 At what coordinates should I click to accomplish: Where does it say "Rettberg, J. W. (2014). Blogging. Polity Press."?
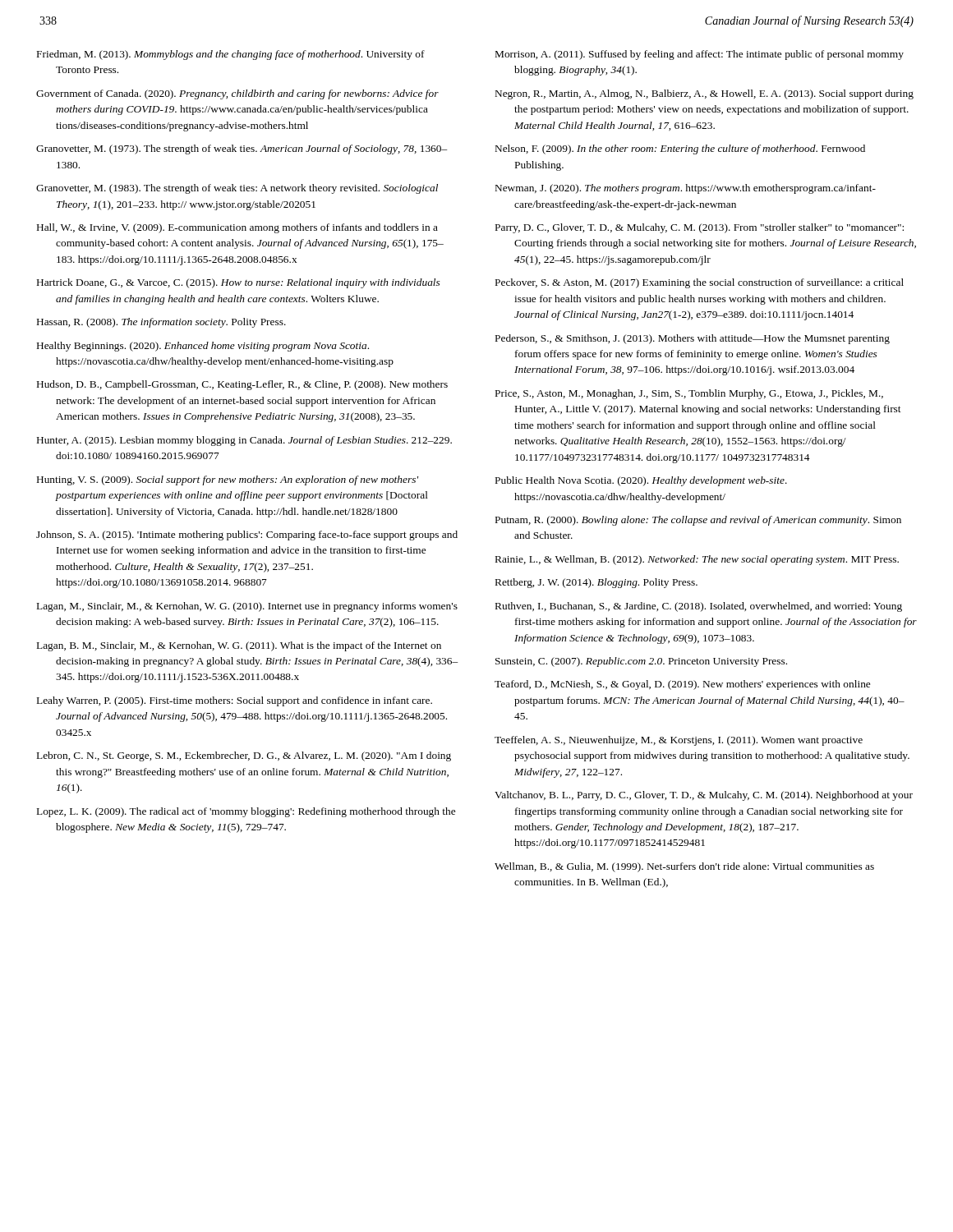pos(596,582)
